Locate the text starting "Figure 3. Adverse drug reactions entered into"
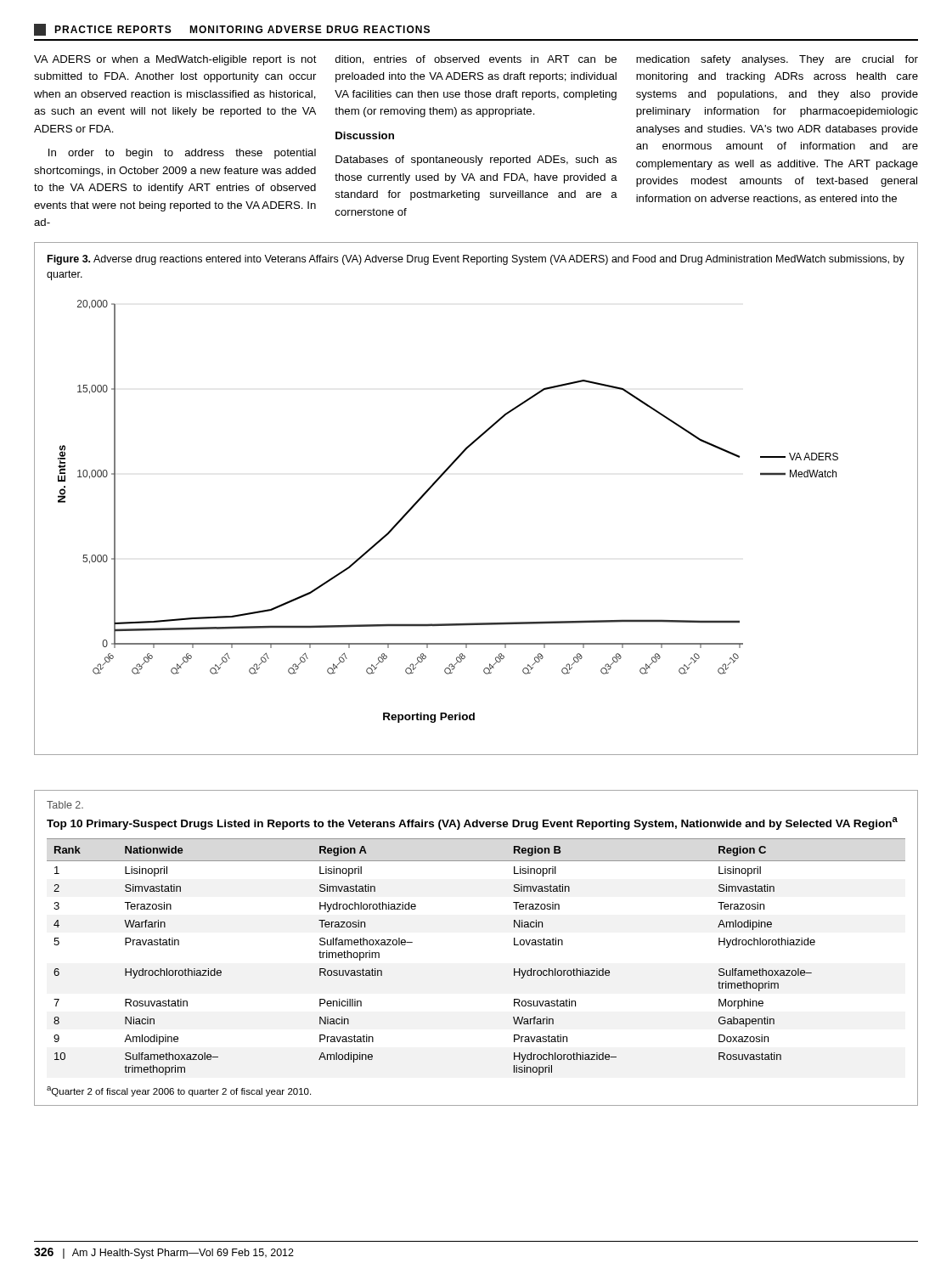Screen dimensions: 1274x952 475,267
